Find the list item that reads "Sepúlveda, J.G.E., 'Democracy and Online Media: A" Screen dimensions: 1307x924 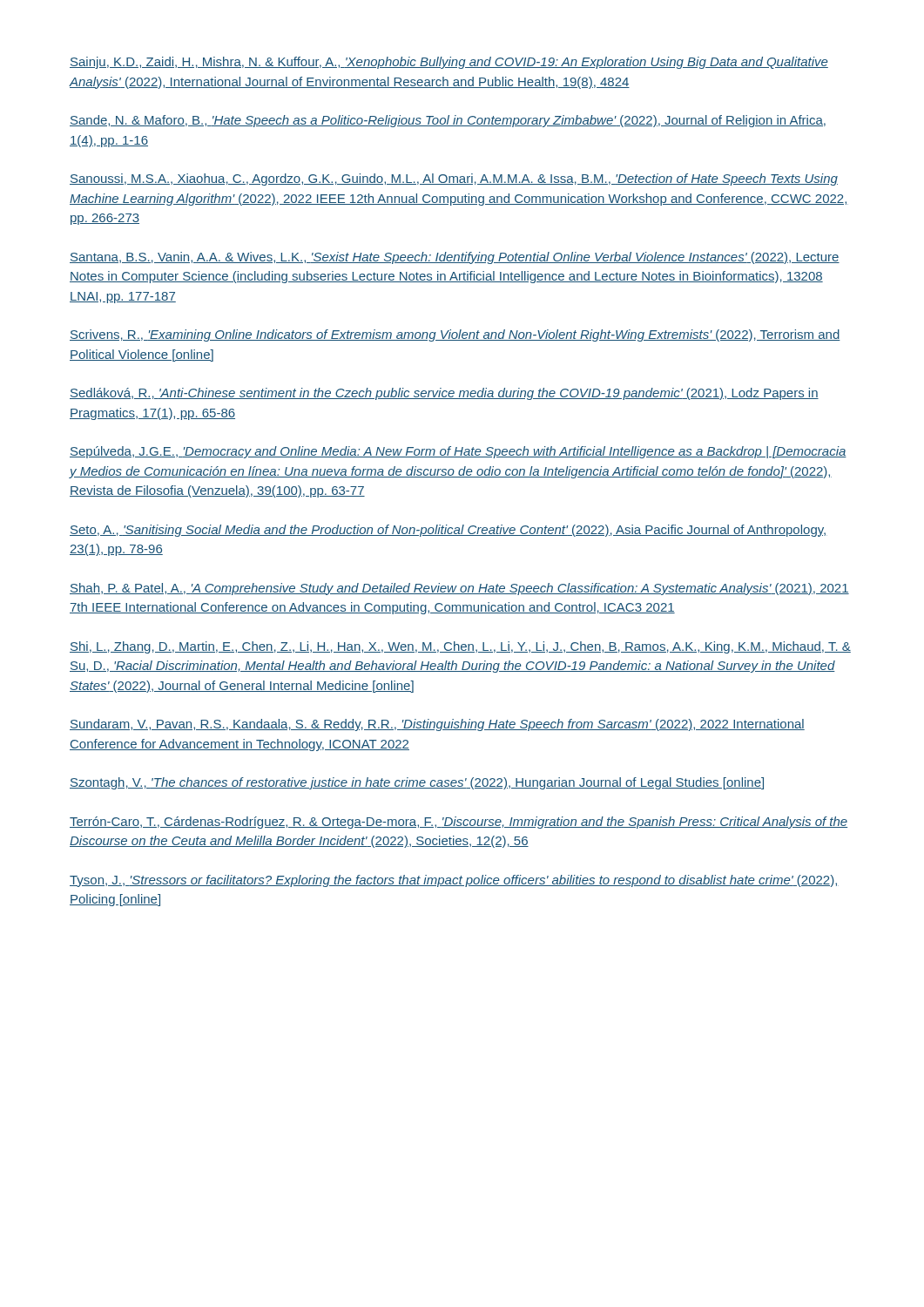click(x=458, y=471)
